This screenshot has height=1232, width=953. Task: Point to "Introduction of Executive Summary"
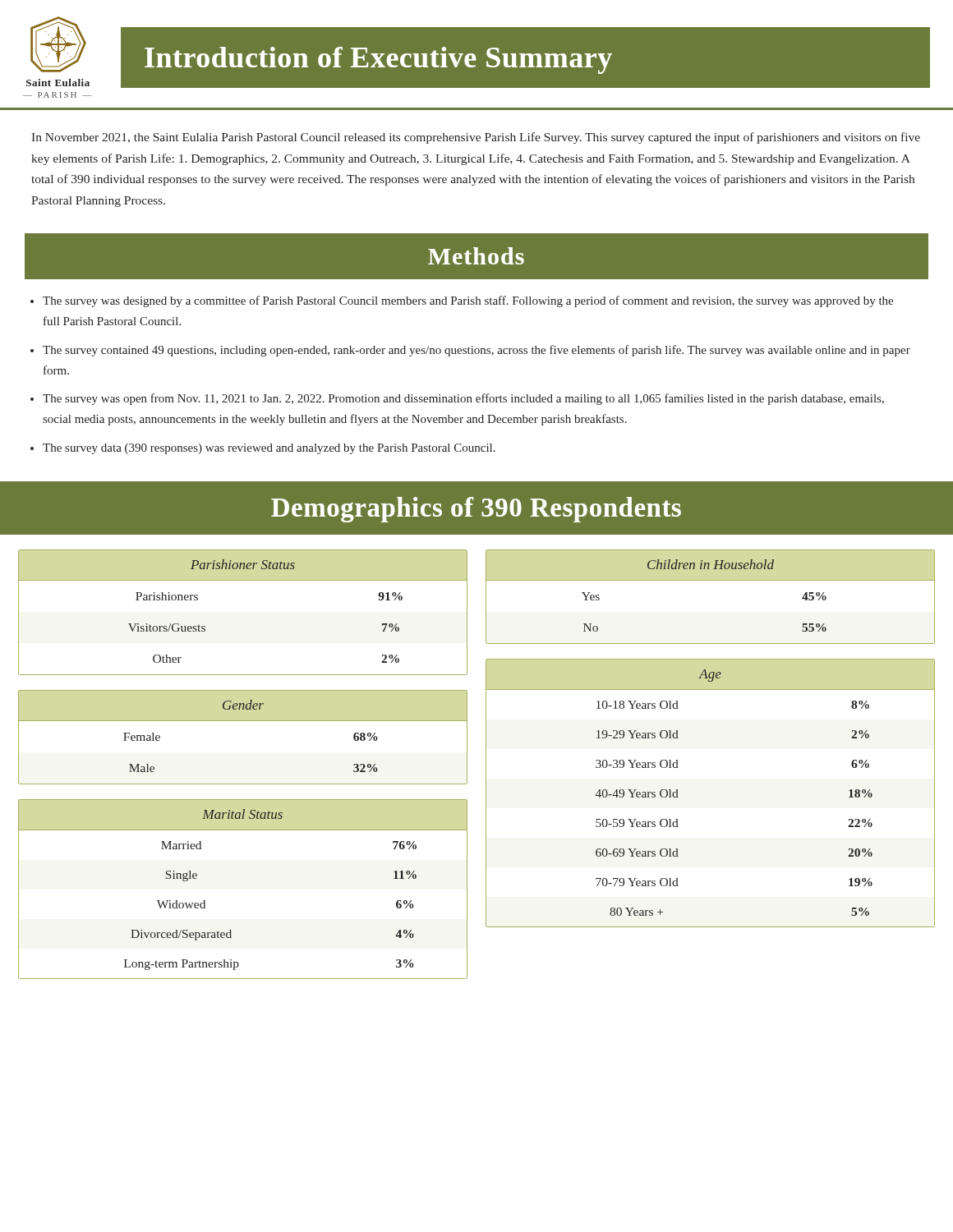378,57
